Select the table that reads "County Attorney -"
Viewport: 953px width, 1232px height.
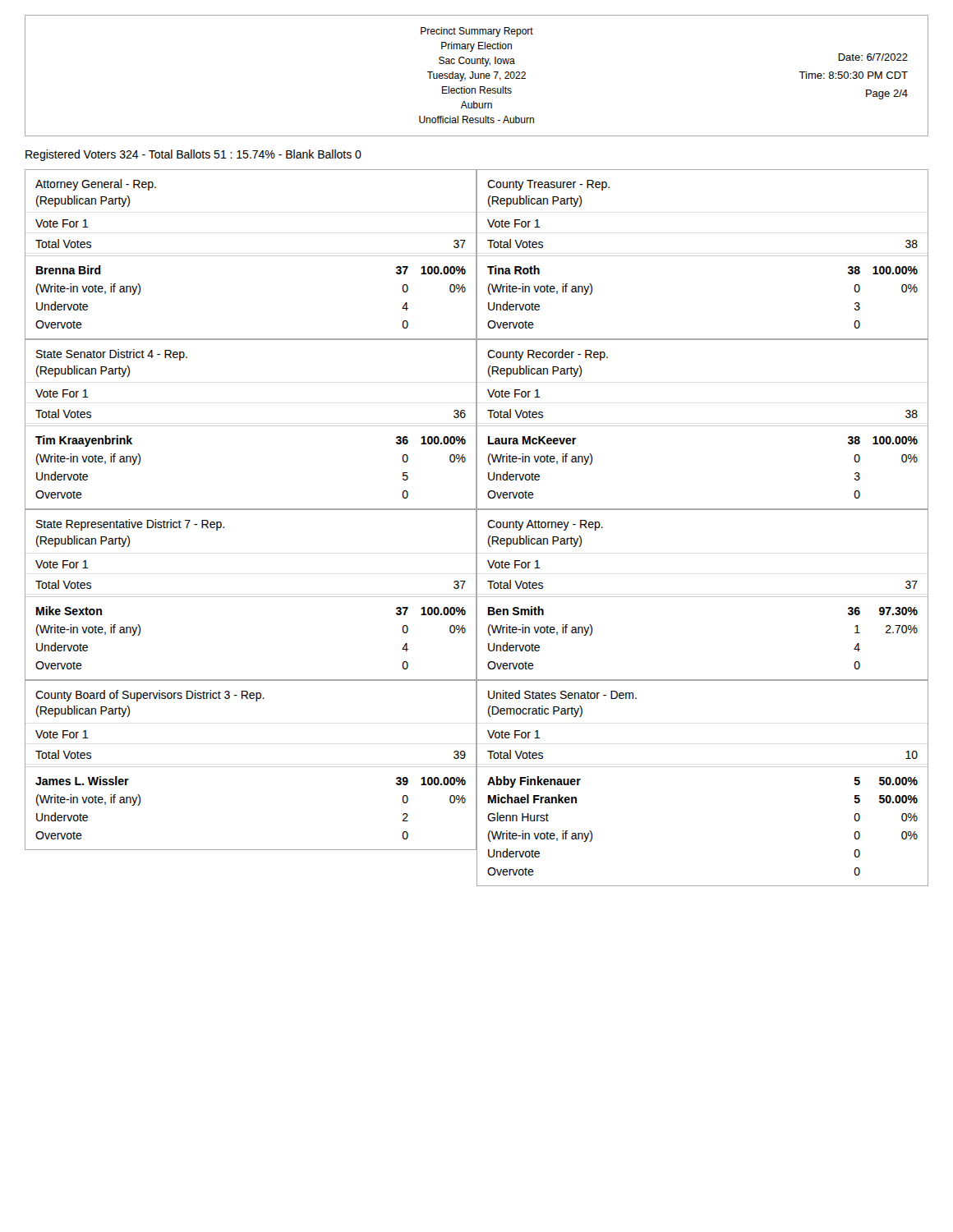pos(702,595)
